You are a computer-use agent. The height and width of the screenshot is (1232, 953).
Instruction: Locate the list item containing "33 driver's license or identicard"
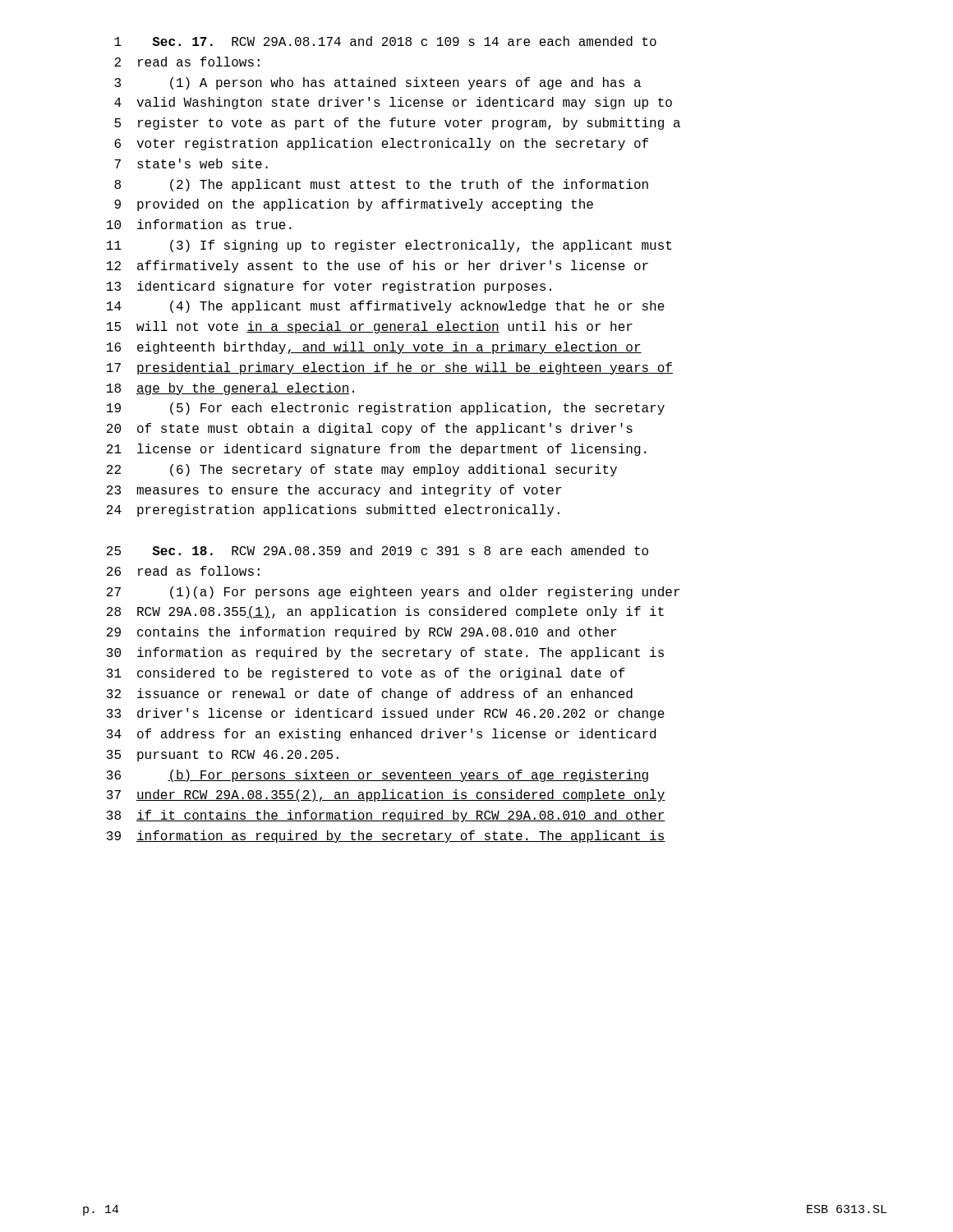[485, 715]
